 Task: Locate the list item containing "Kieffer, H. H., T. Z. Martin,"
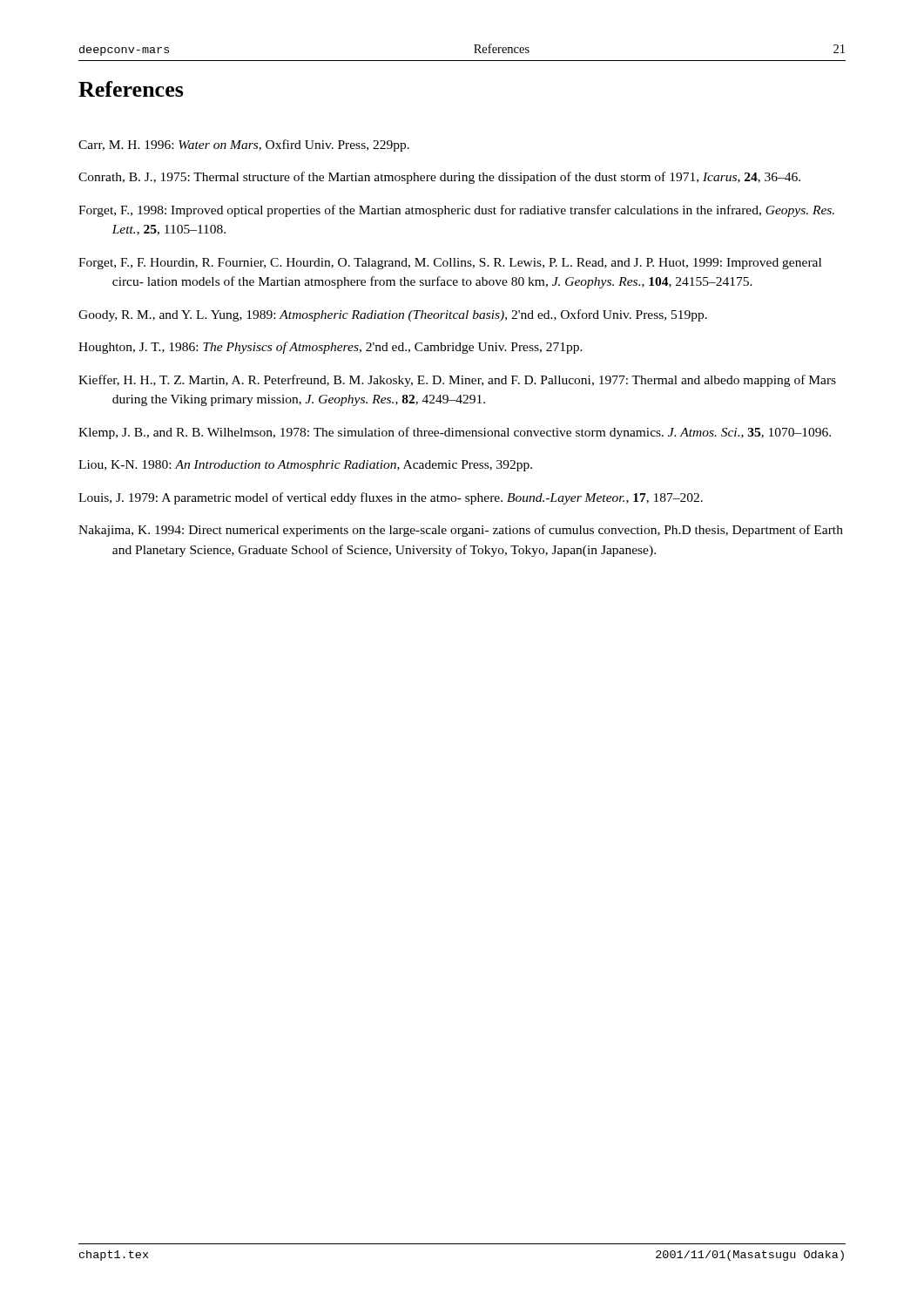(457, 389)
